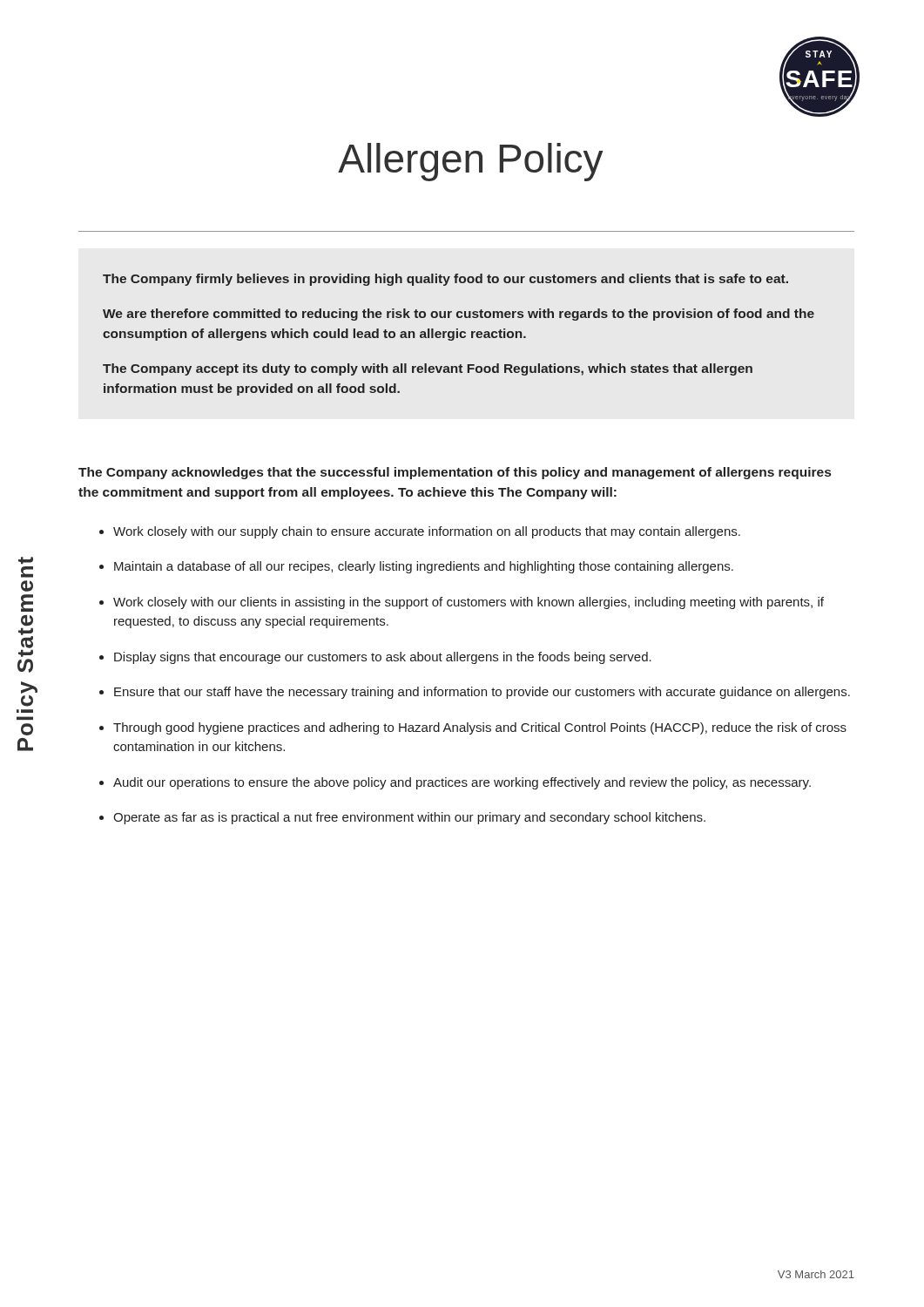The image size is (924, 1307).
Task: Find the text block starting "Work closely with our clients"
Action: (469, 611)
